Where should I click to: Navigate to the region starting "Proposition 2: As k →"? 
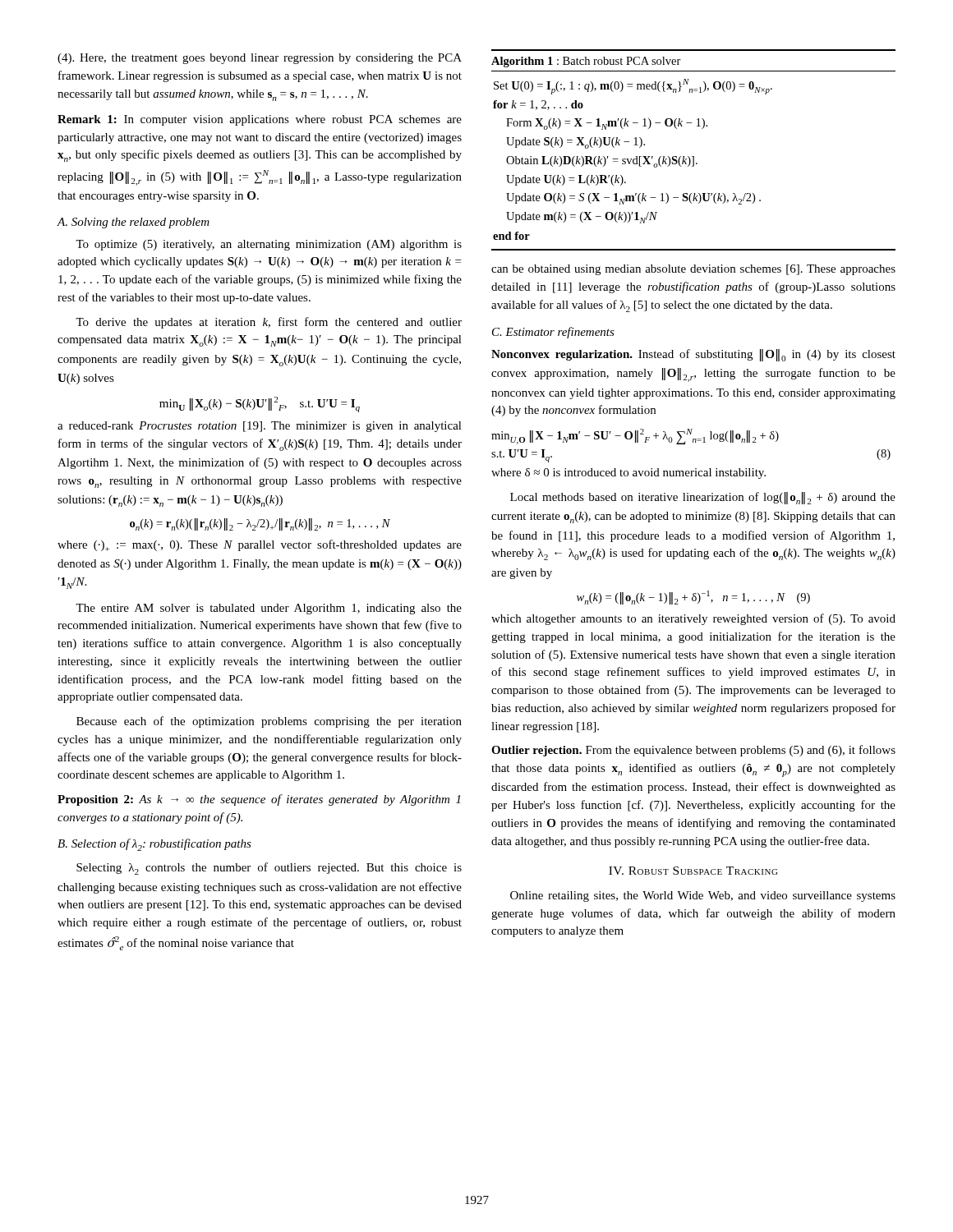pyautogui.click(x=260, y=809)
